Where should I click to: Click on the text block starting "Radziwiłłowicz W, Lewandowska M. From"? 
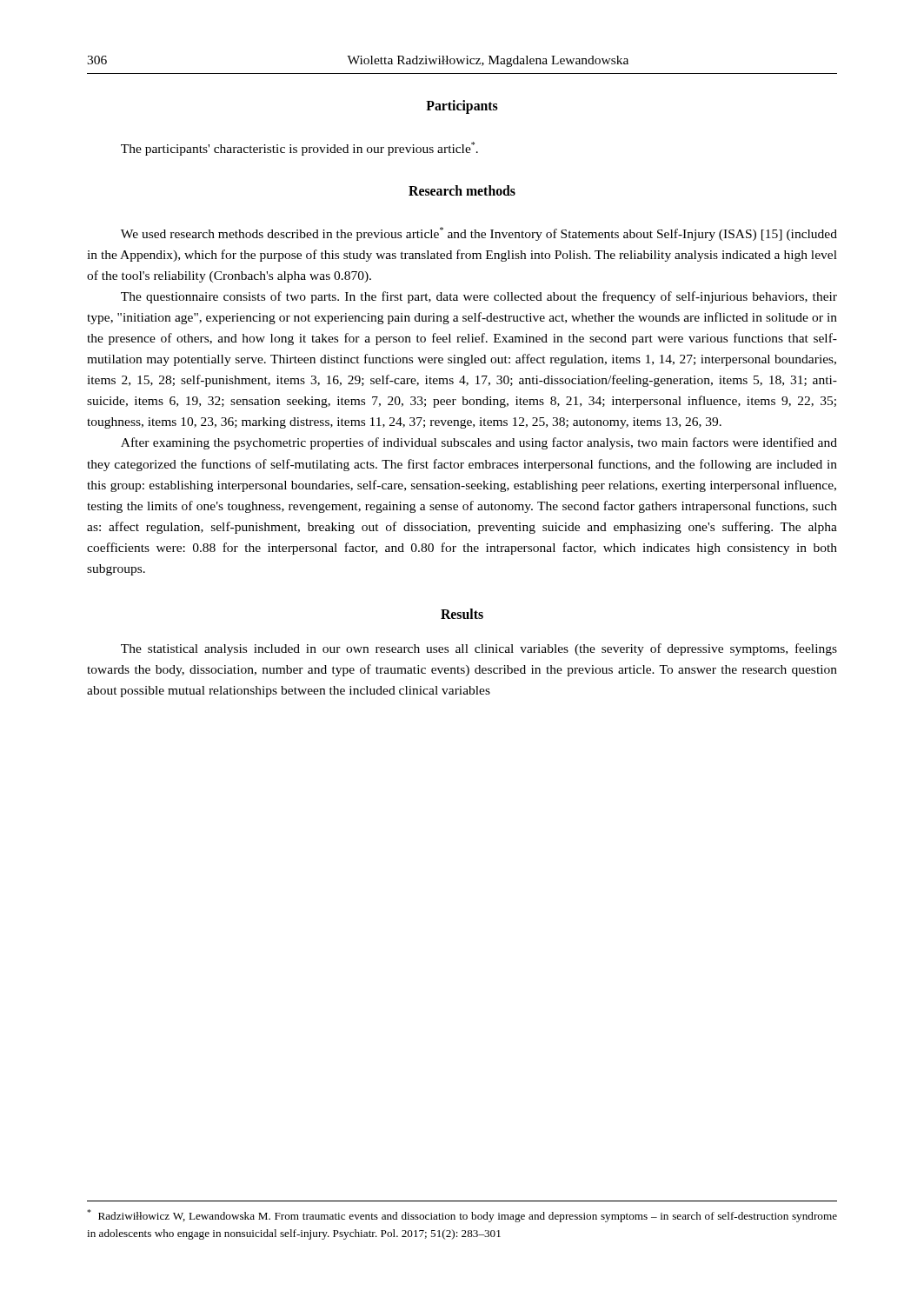click(x=462, y=1224)
